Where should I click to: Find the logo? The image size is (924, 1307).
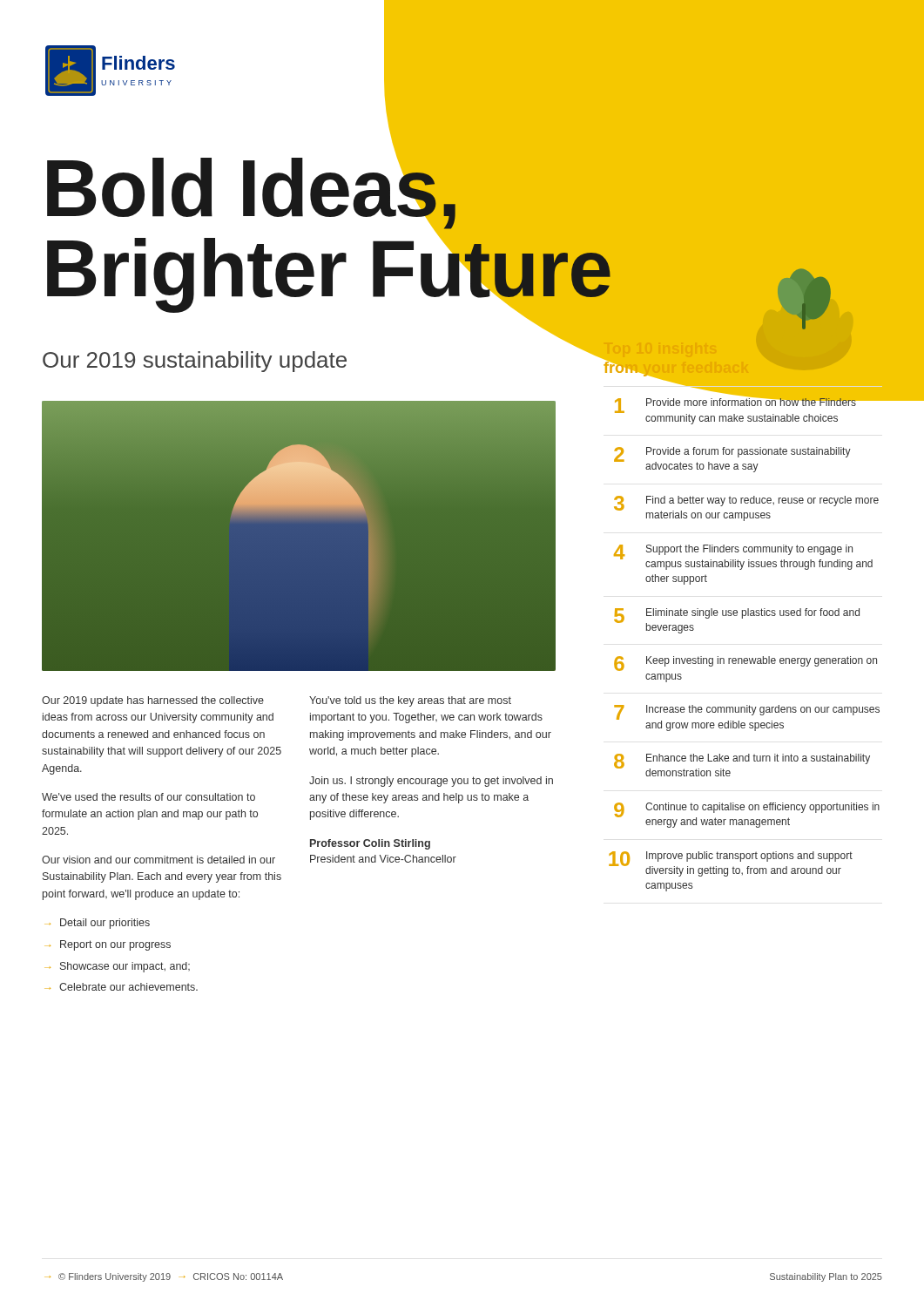(x=115, y=76)
